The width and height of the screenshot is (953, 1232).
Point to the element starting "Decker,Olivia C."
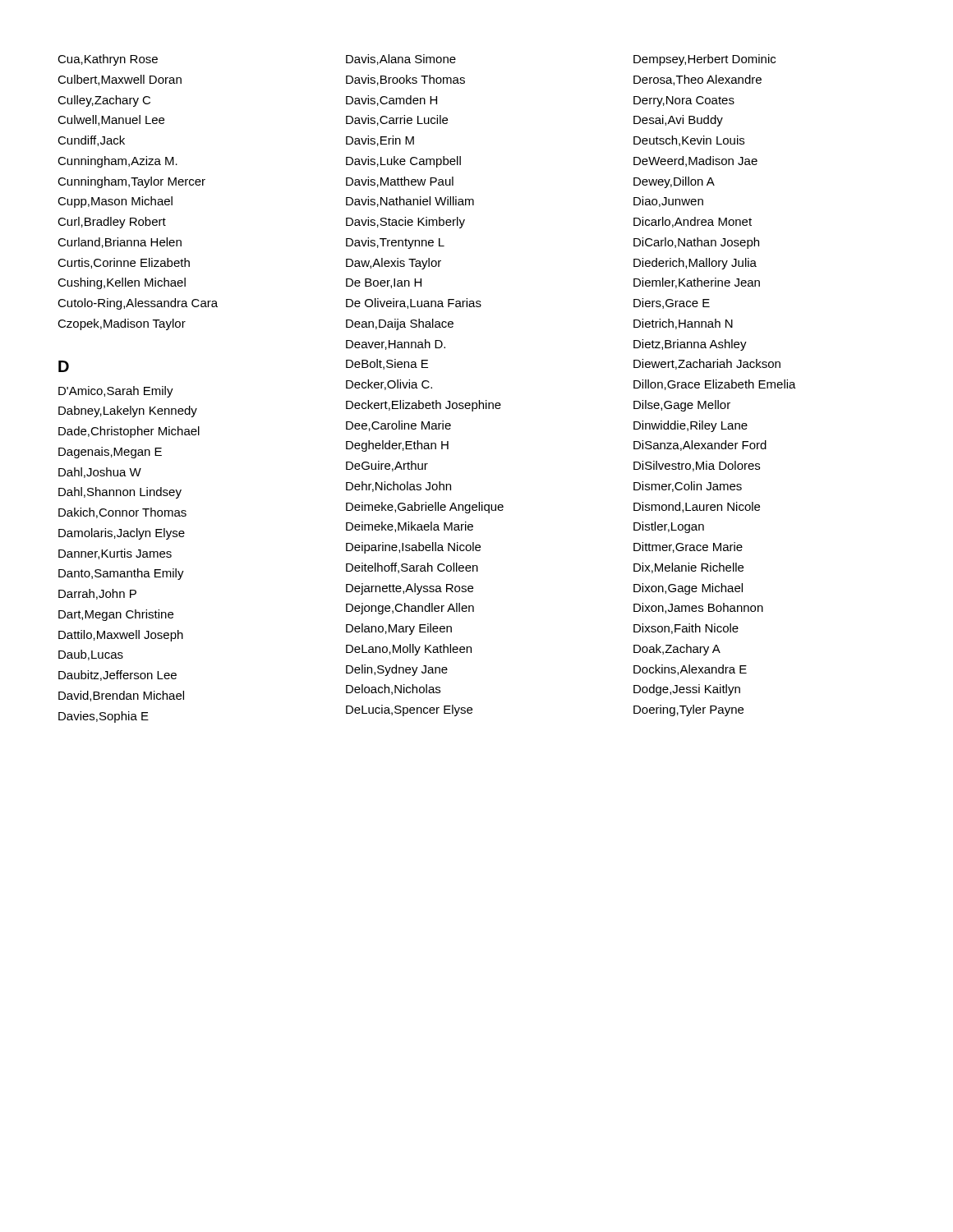[389, 384]
